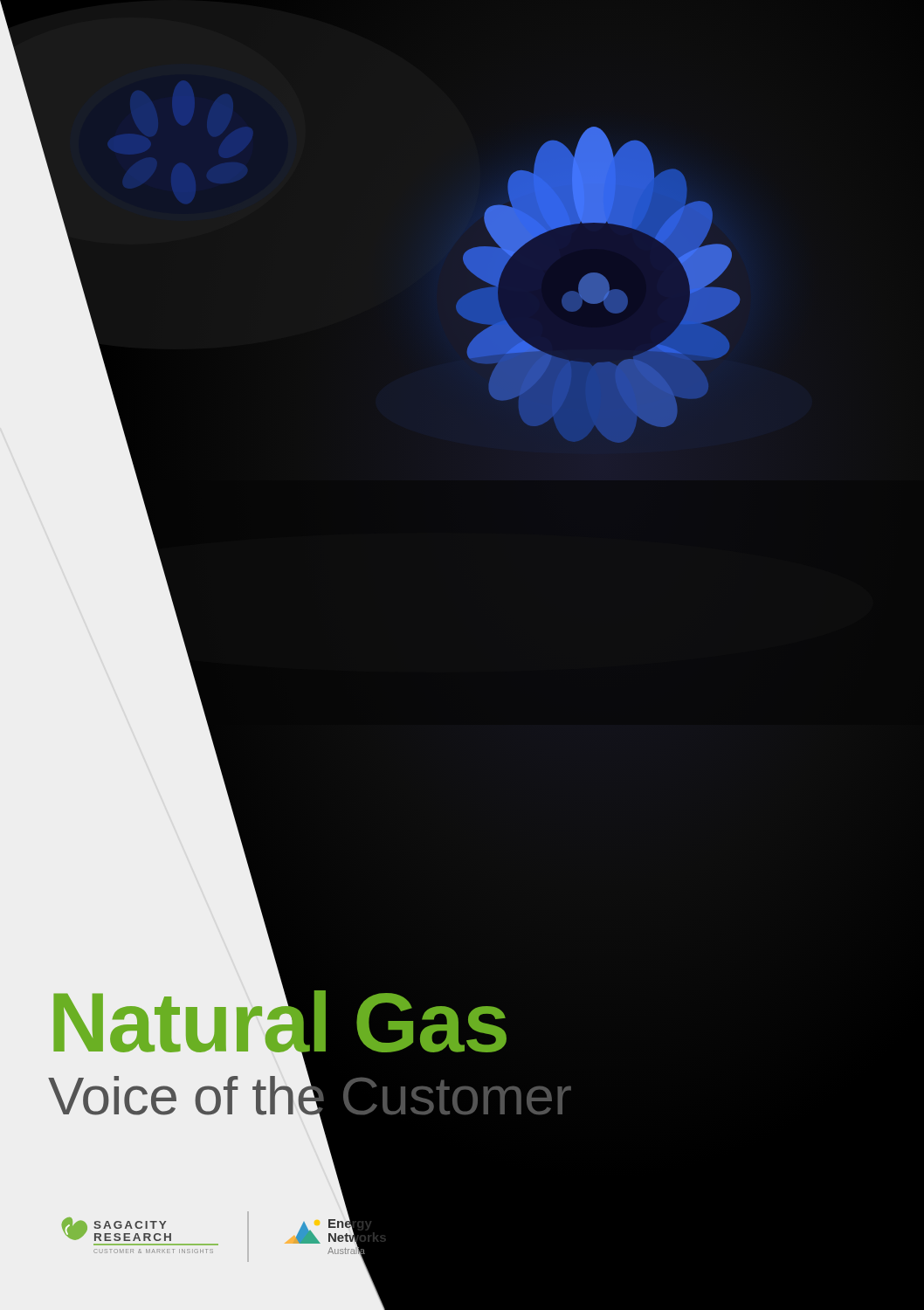Locate the photo

tap(462, 655)
